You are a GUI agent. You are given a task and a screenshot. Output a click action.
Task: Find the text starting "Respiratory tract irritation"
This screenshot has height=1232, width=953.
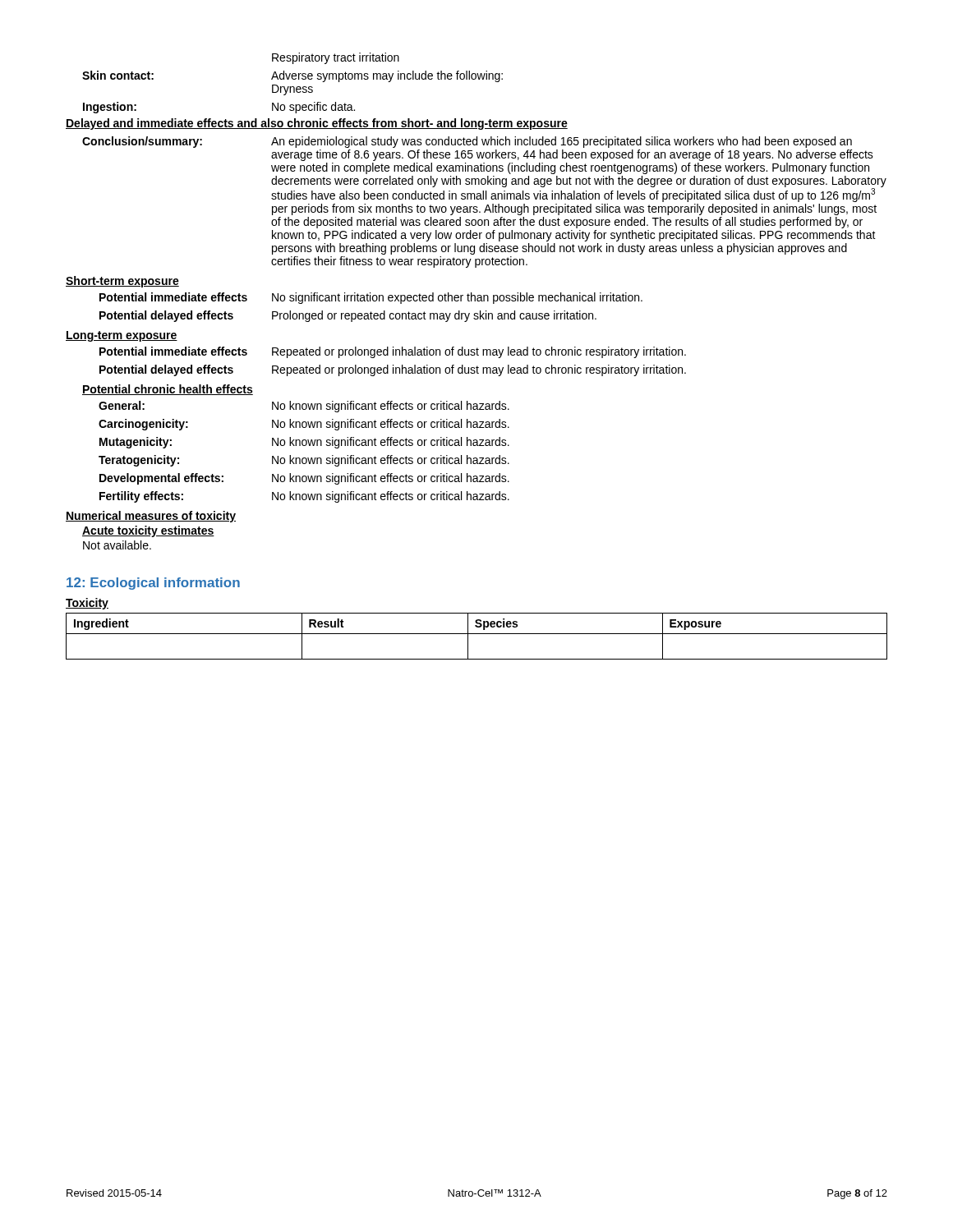[336, 58]
